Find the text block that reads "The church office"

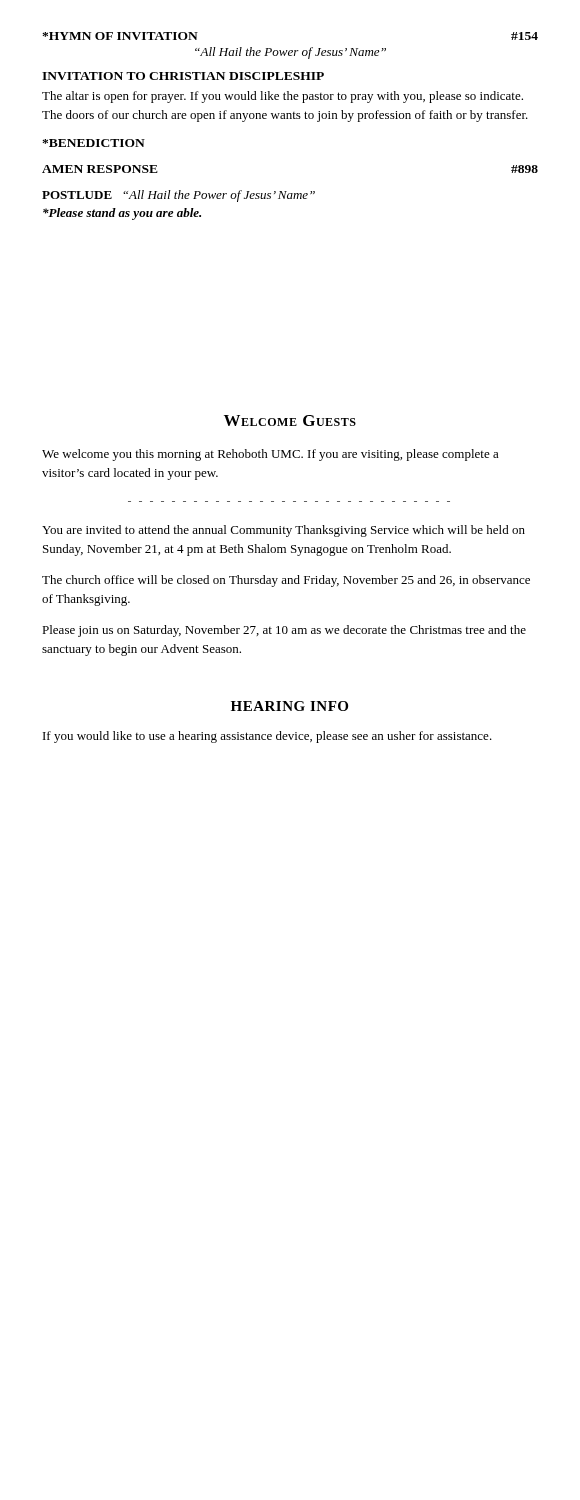pyautogui.click(x=286, y=589)
